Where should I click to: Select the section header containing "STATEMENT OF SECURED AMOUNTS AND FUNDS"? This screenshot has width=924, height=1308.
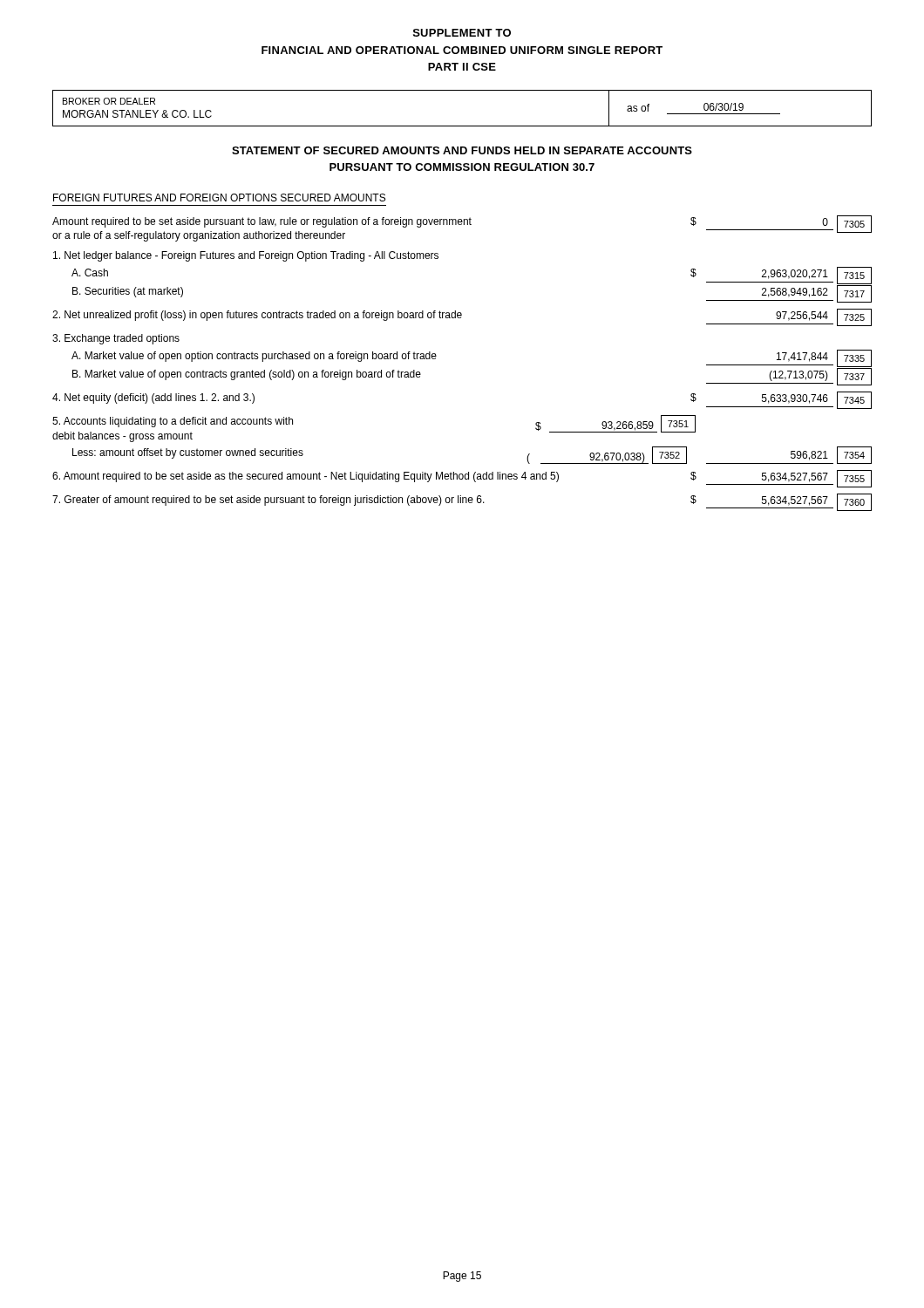[x=462, y=159]
